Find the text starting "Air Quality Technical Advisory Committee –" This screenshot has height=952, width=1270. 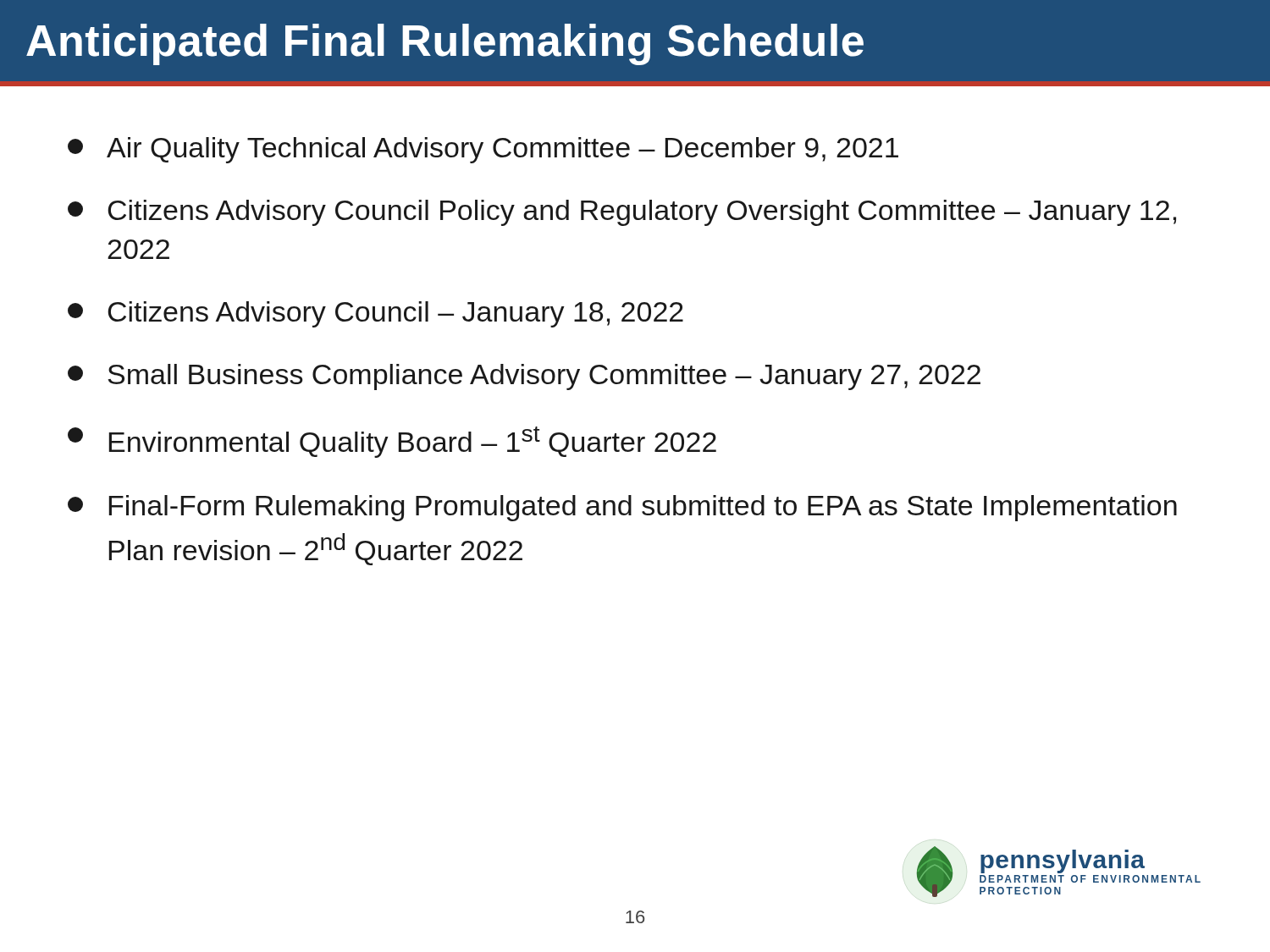point(635,148)
